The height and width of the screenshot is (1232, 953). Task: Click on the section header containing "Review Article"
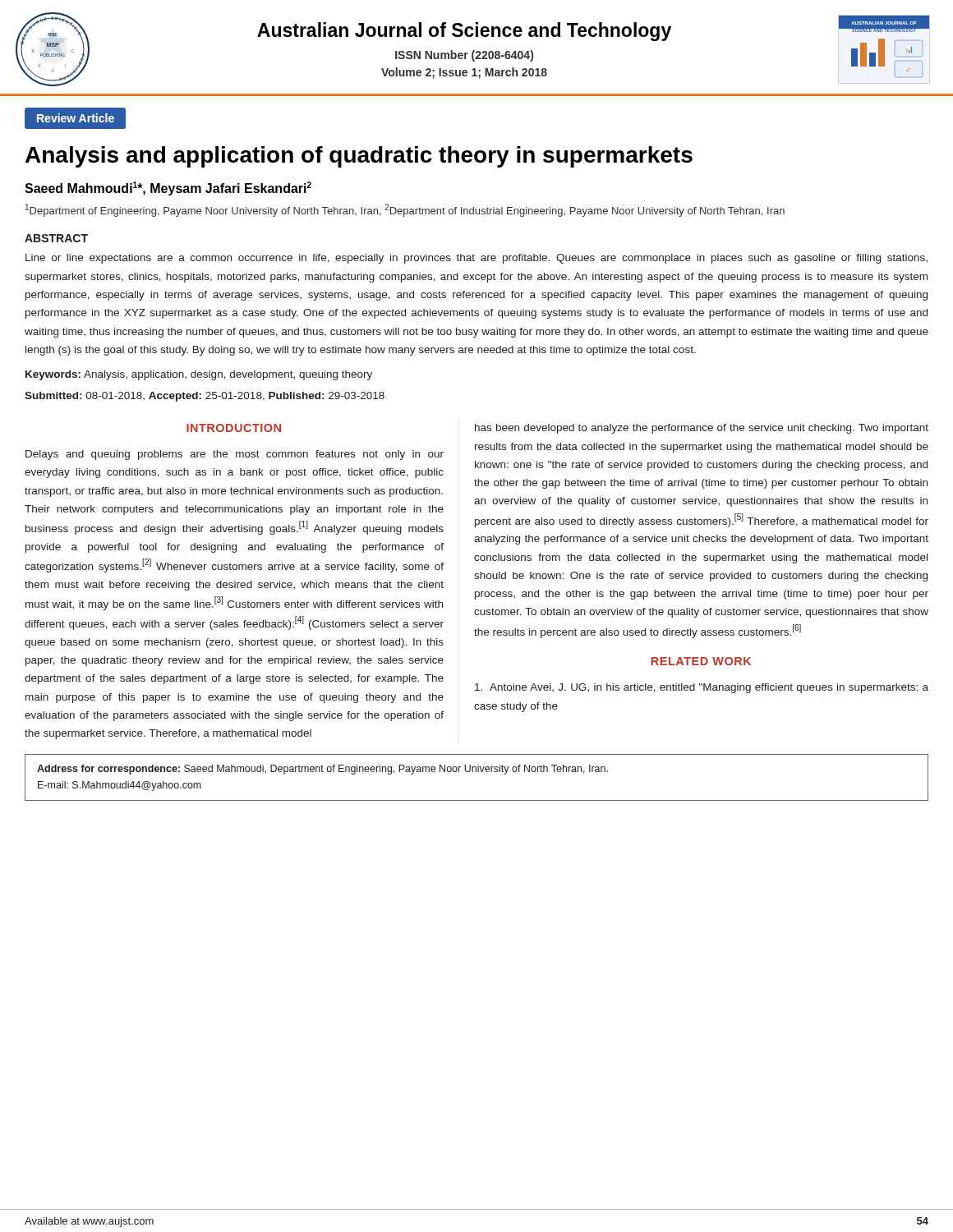75,118
